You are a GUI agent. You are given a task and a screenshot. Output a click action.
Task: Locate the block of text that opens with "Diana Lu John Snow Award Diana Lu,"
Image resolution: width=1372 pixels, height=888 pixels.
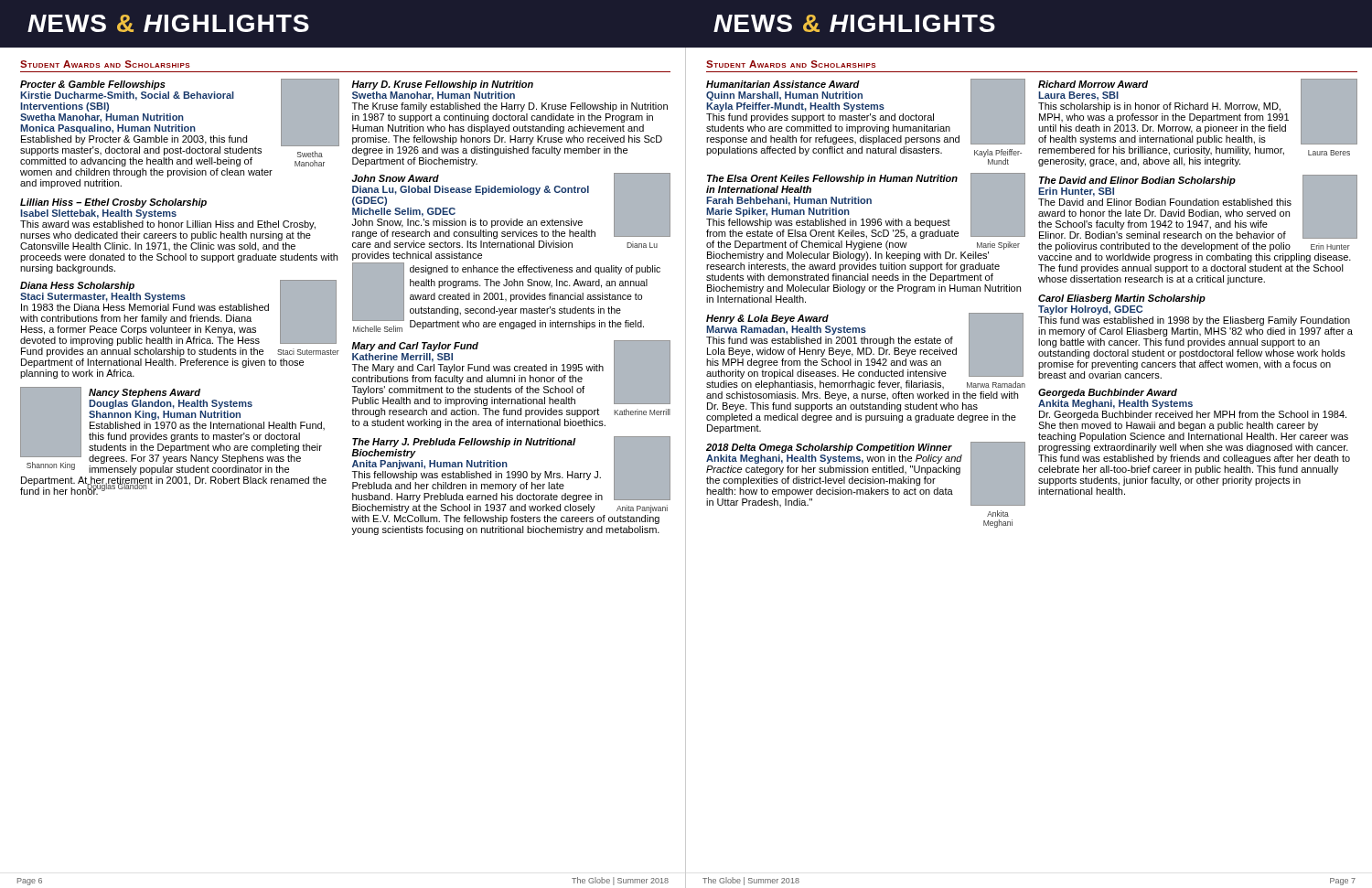click(511, 253)
